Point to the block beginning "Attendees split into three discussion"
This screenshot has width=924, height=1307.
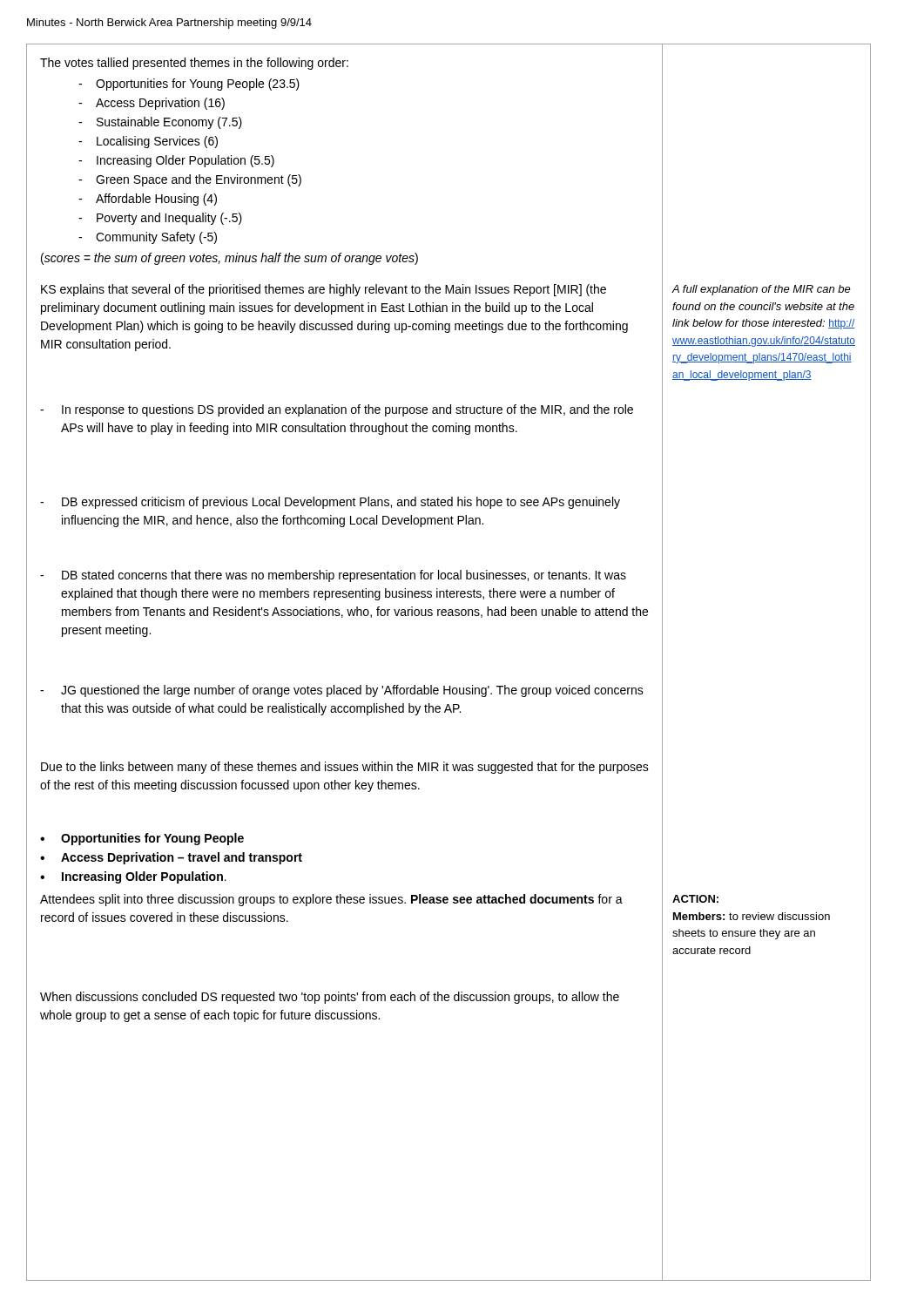(331, 908)
